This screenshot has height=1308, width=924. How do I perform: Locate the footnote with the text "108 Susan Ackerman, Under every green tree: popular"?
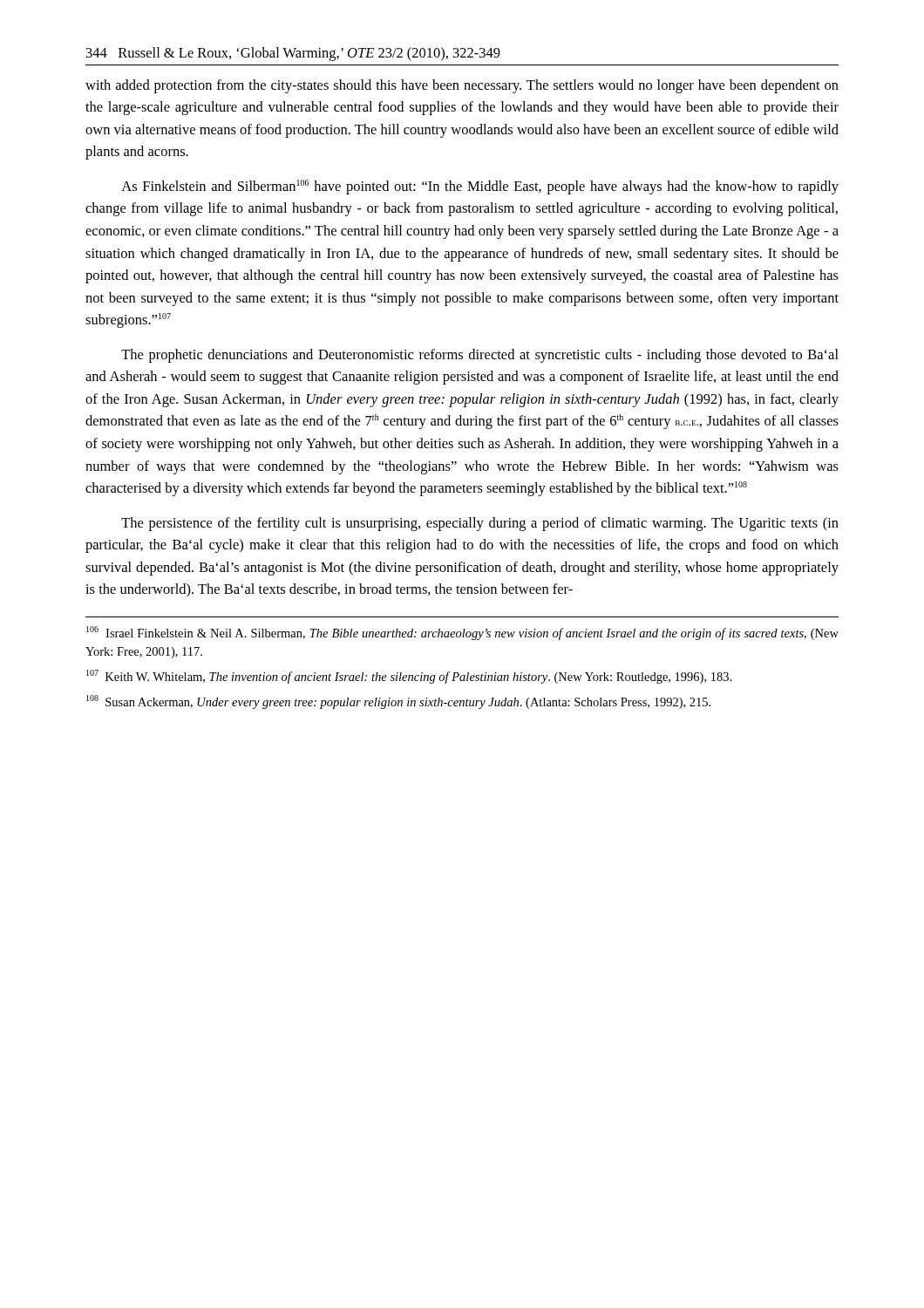coord(398,701)
